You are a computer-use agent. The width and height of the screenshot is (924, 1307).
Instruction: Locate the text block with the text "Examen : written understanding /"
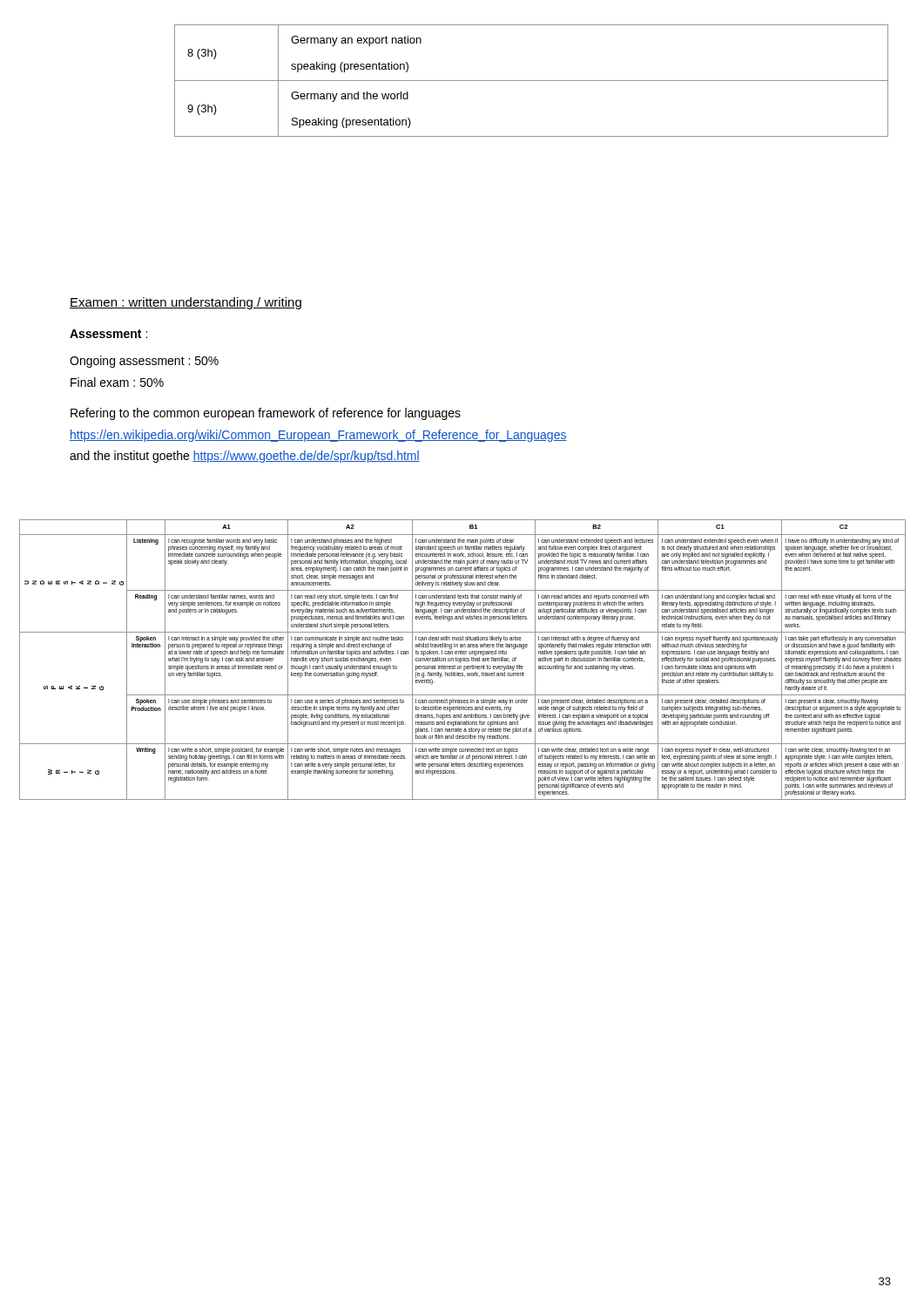pyautogui.click(x=186, y=302)
